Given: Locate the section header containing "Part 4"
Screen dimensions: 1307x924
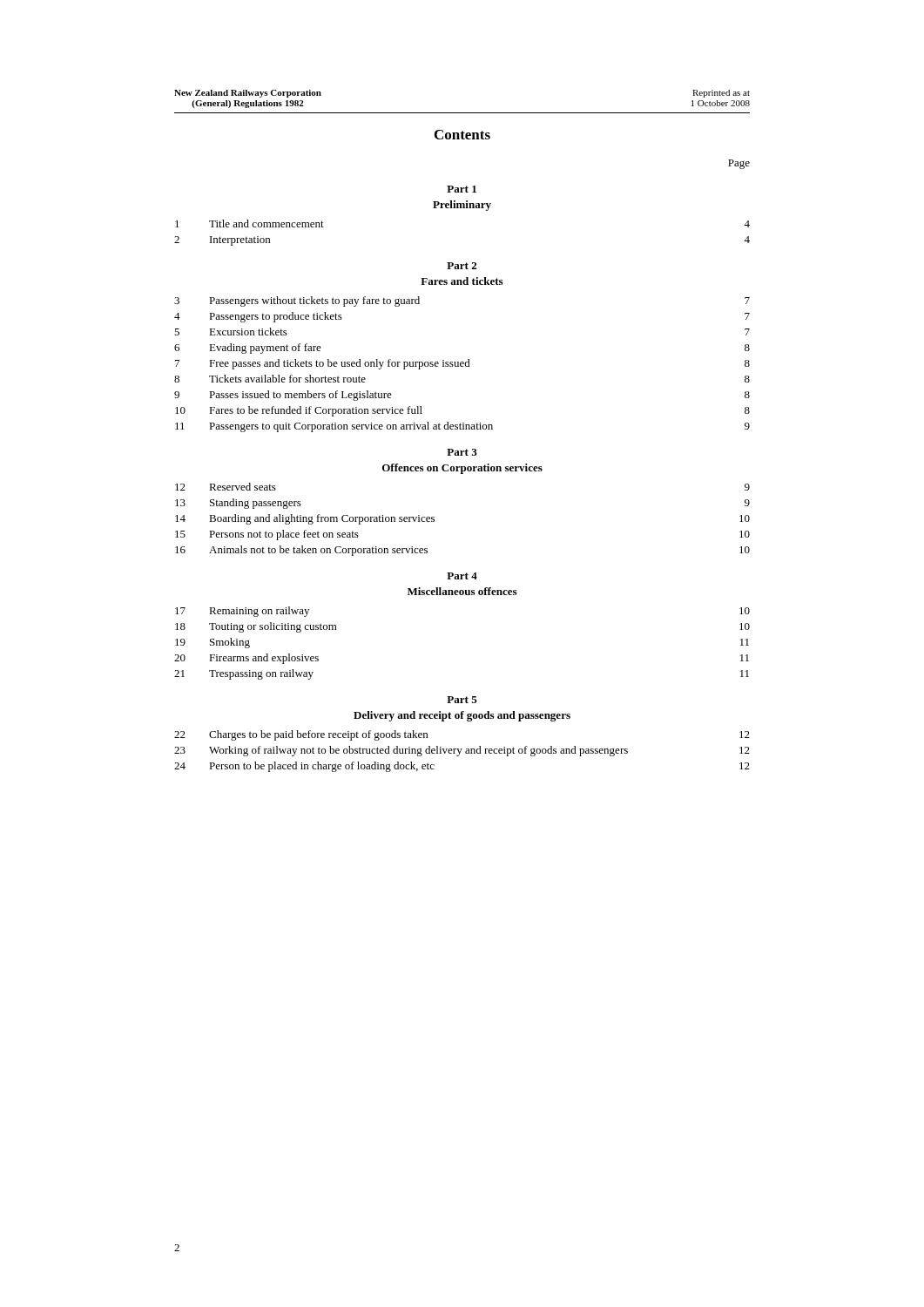Looking at the screenshot, I should click(462, 575).
